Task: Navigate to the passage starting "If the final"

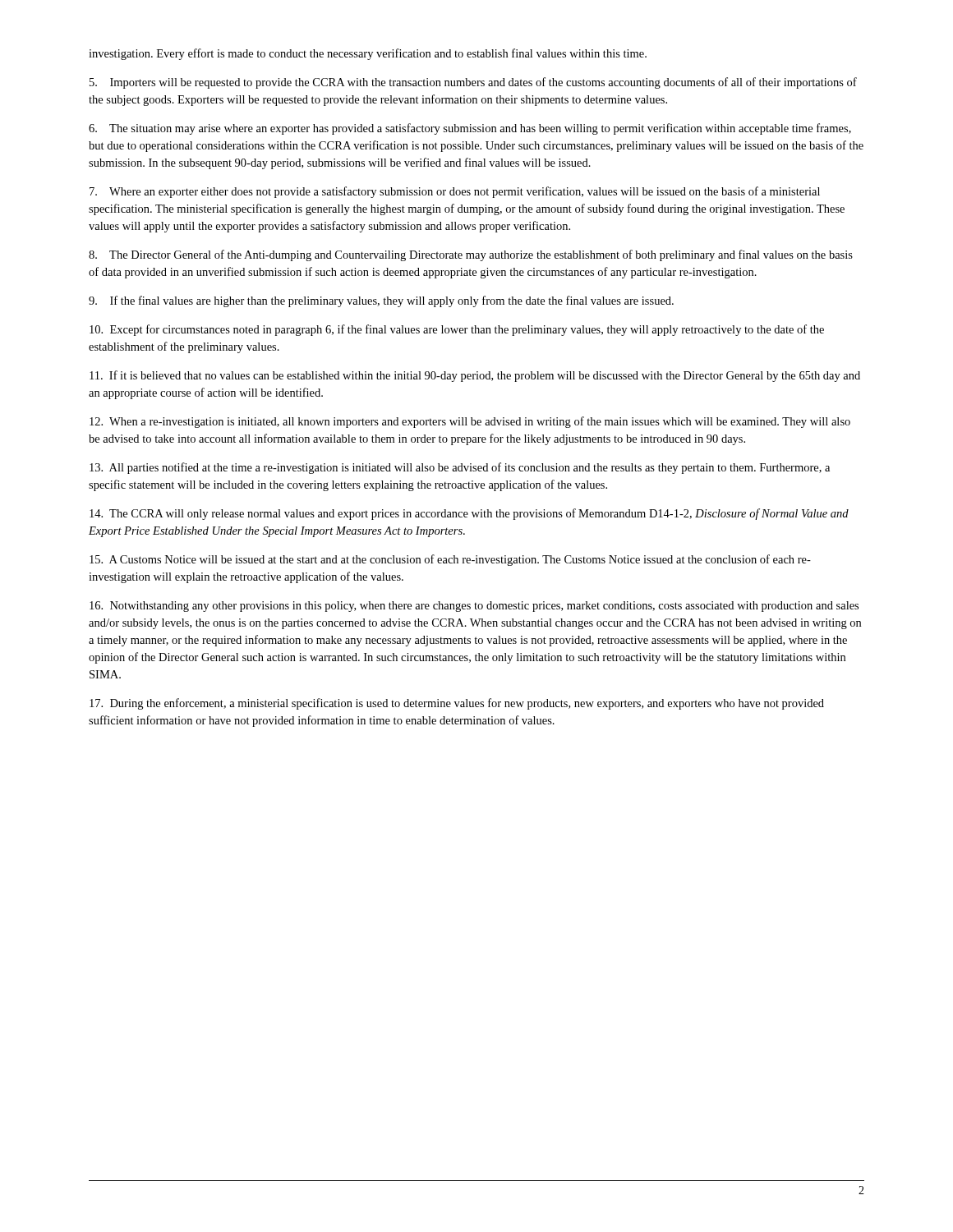Action: click(x=476, y=301)
